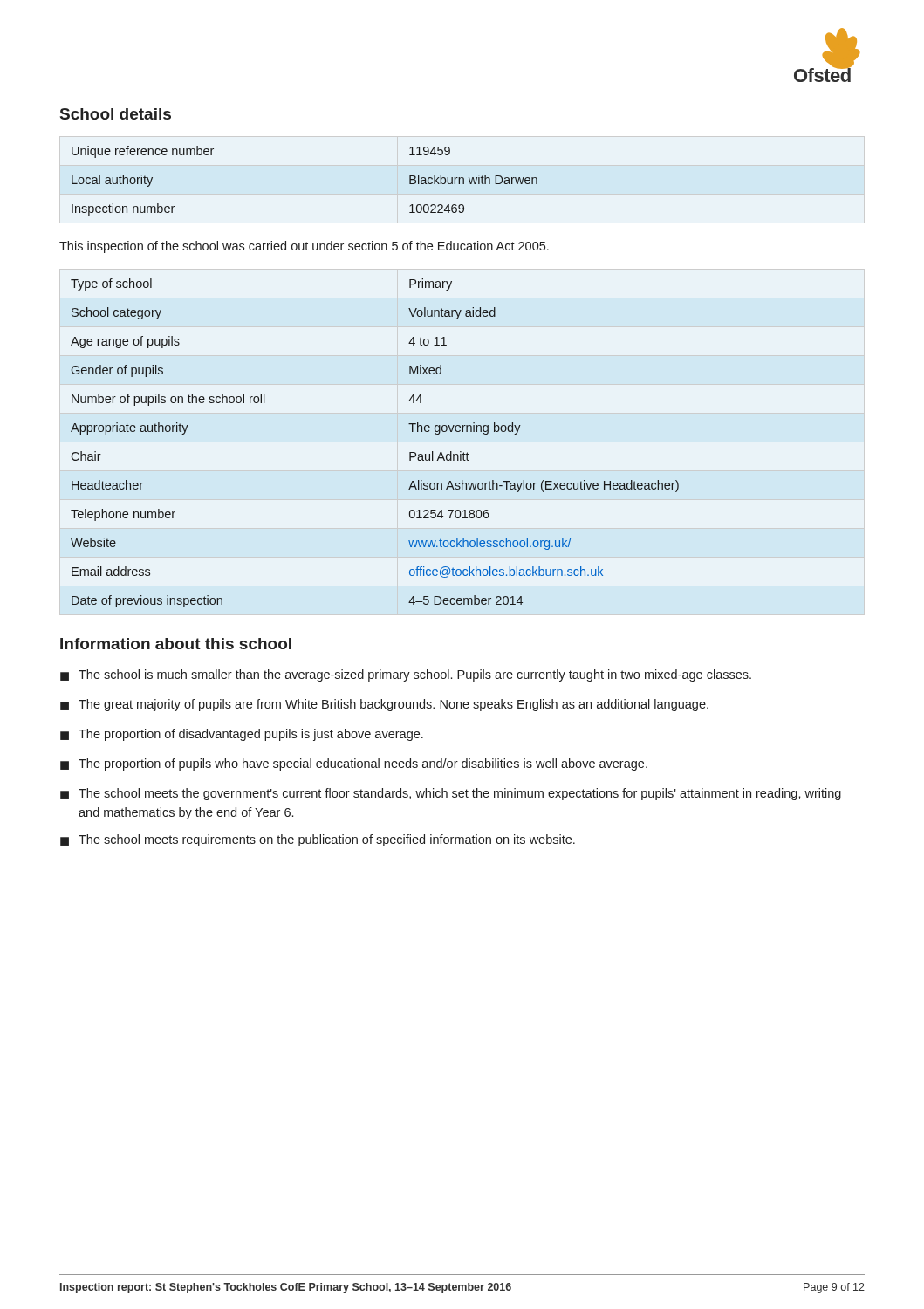Find the block on this page that starts "■ The great majority of pupils are from"
Viewport: 924px width, 1309px height.
[384, 706]
